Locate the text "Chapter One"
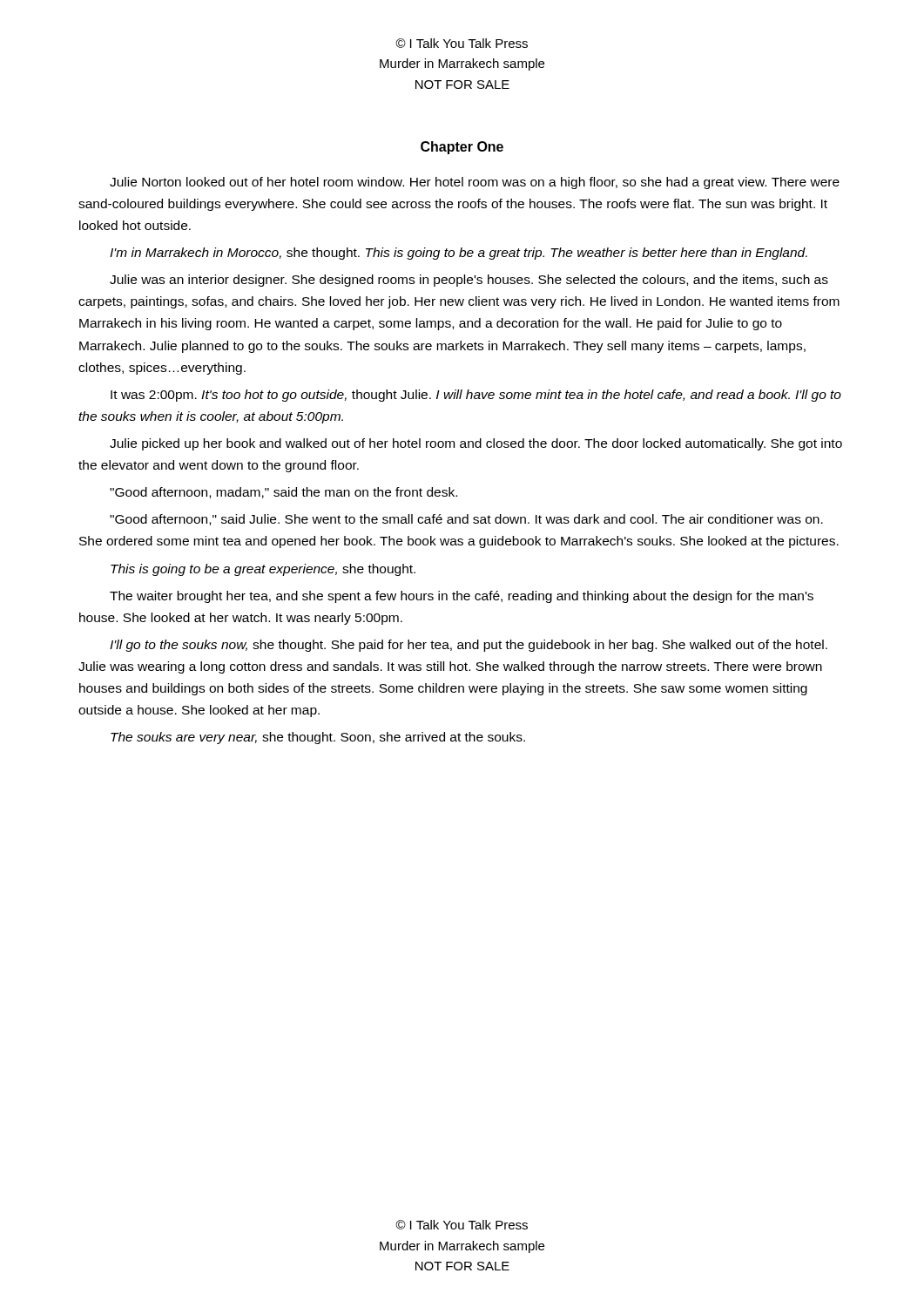 pos(462,147)
